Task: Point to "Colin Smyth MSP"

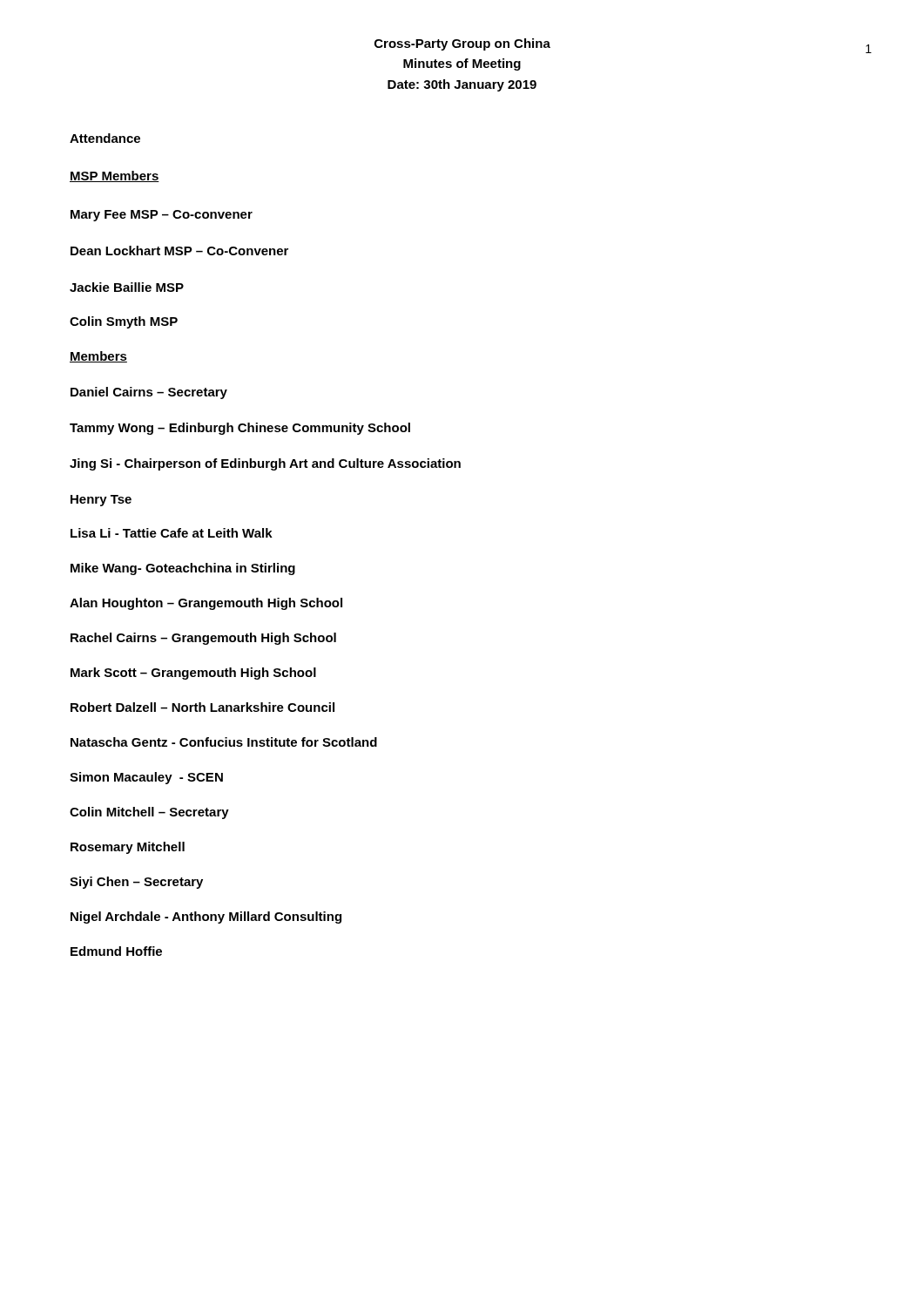Action: [x=124, y=321]
